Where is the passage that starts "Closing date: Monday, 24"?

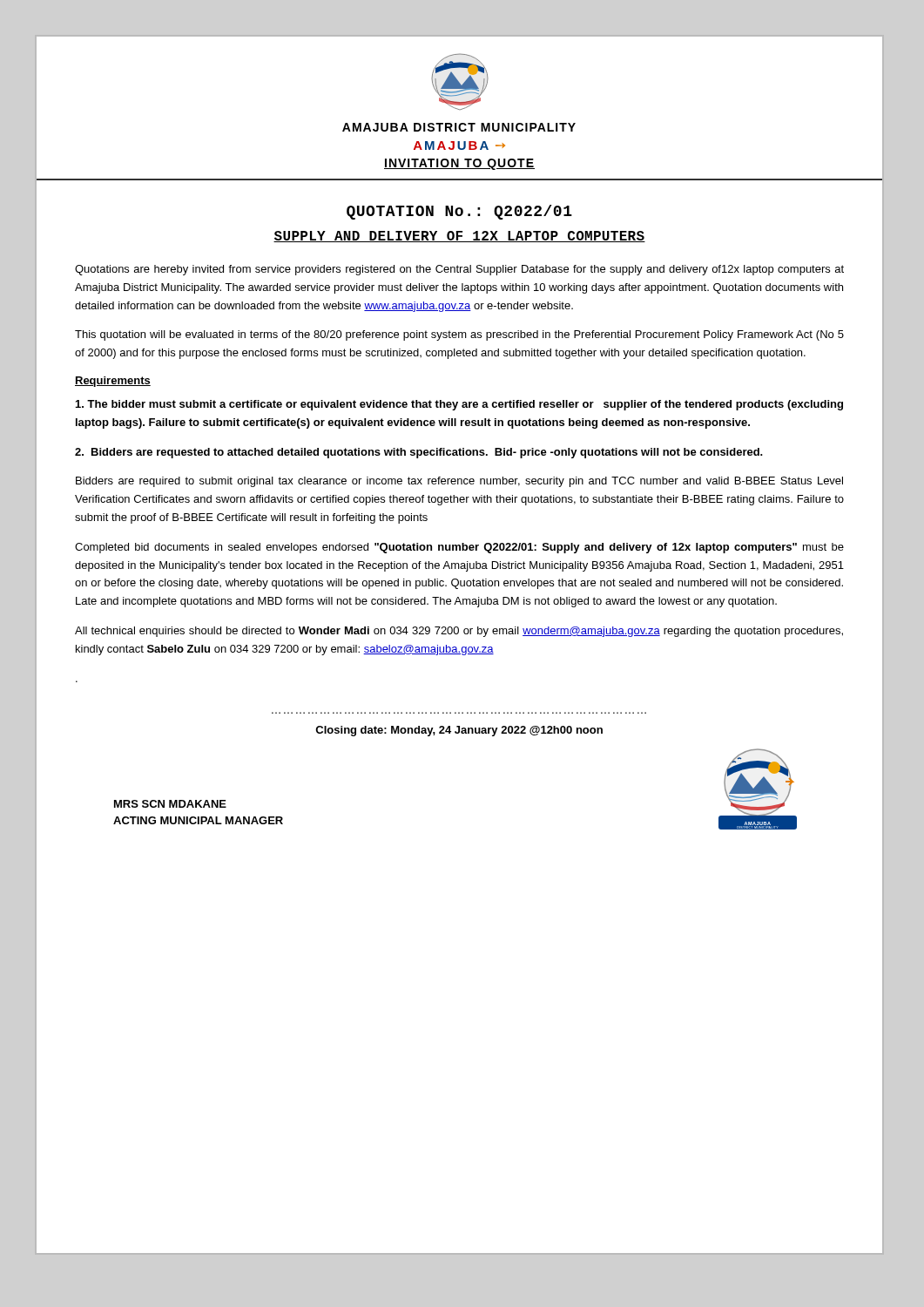[x=459, y=730]
